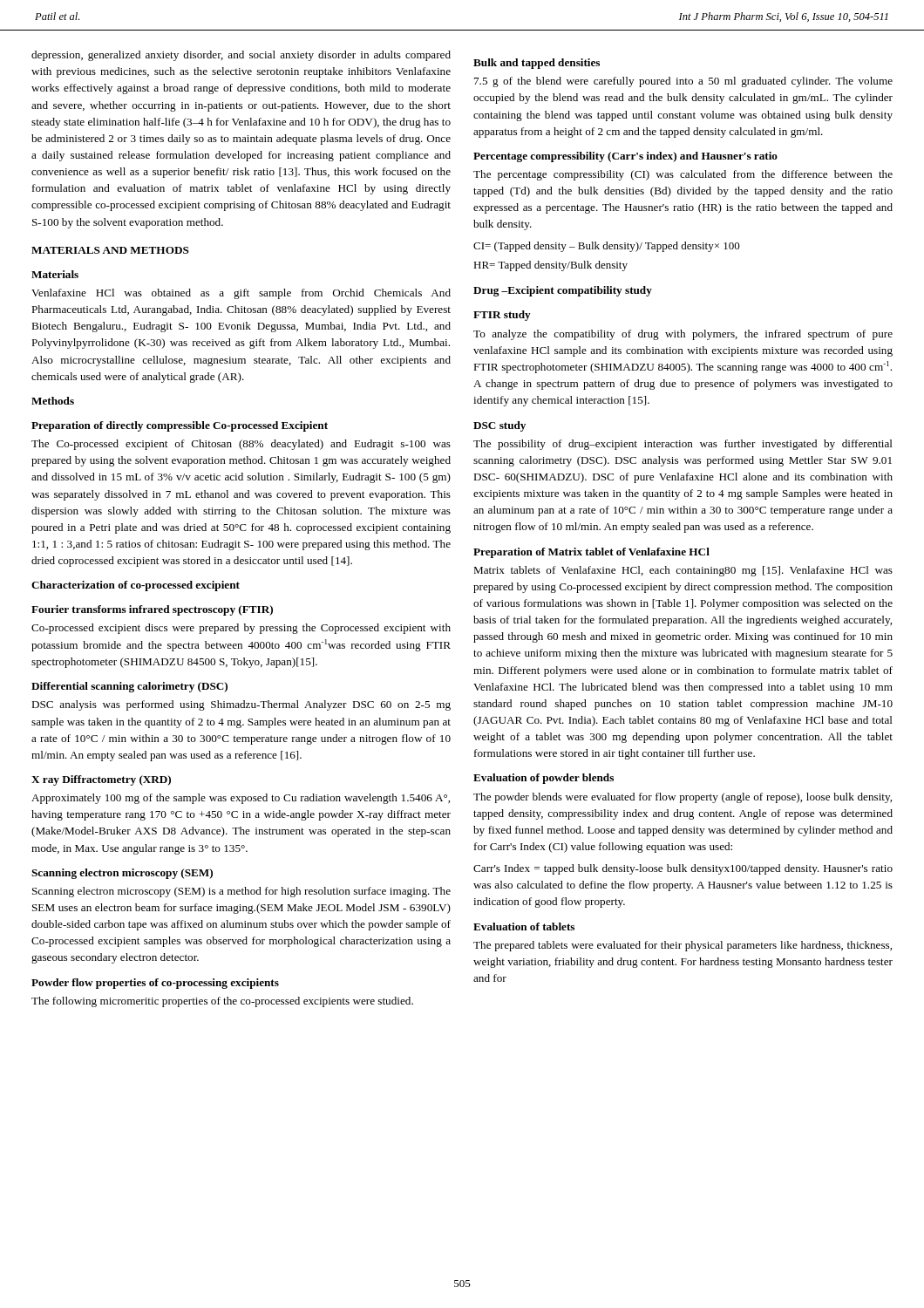Viewport: 924px width, 1308px height.
Task: Click where it says "Characterization of co-processed excipient"
Action: click(136, 585)
